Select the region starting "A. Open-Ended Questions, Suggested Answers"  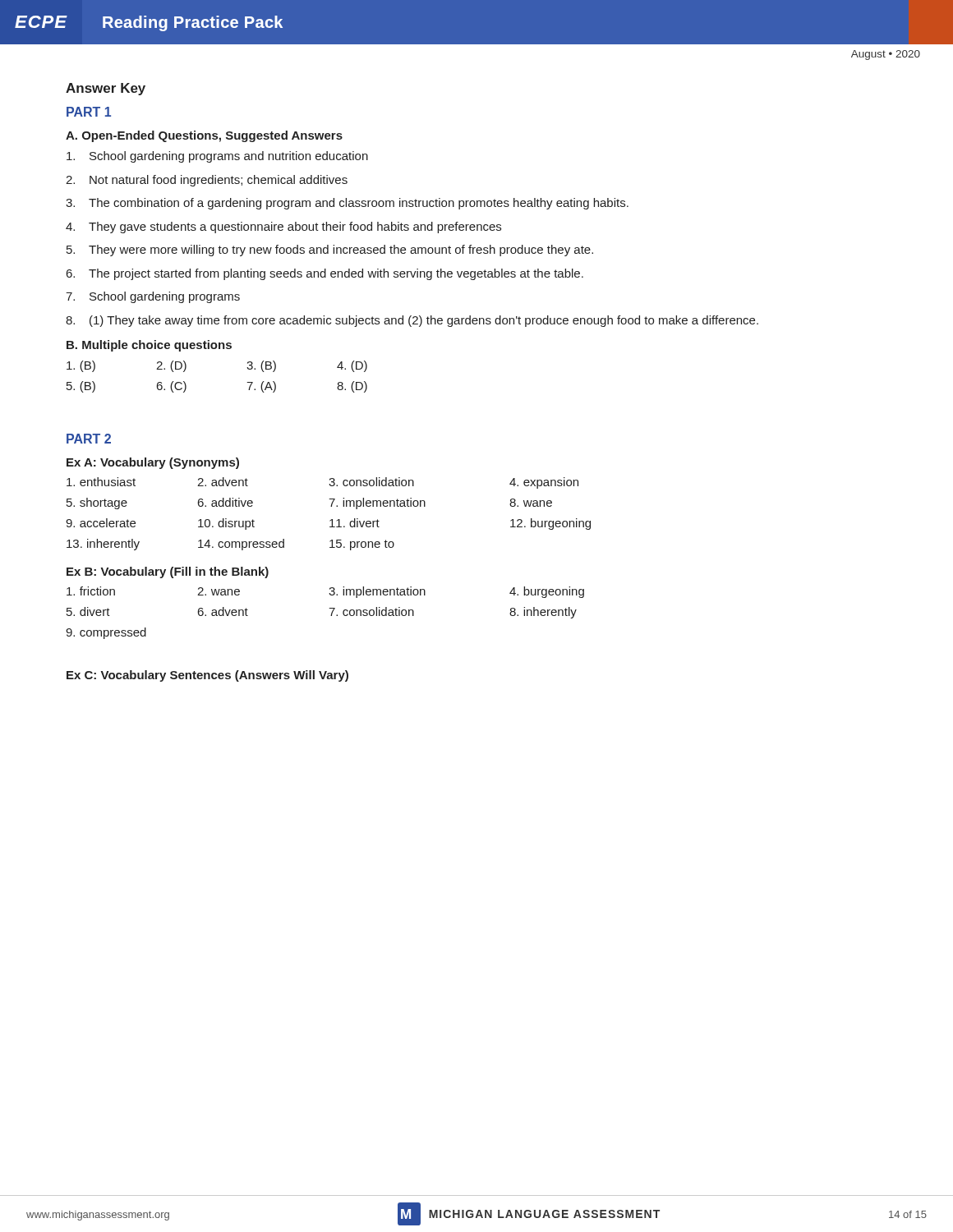click(x=204, y=135)
